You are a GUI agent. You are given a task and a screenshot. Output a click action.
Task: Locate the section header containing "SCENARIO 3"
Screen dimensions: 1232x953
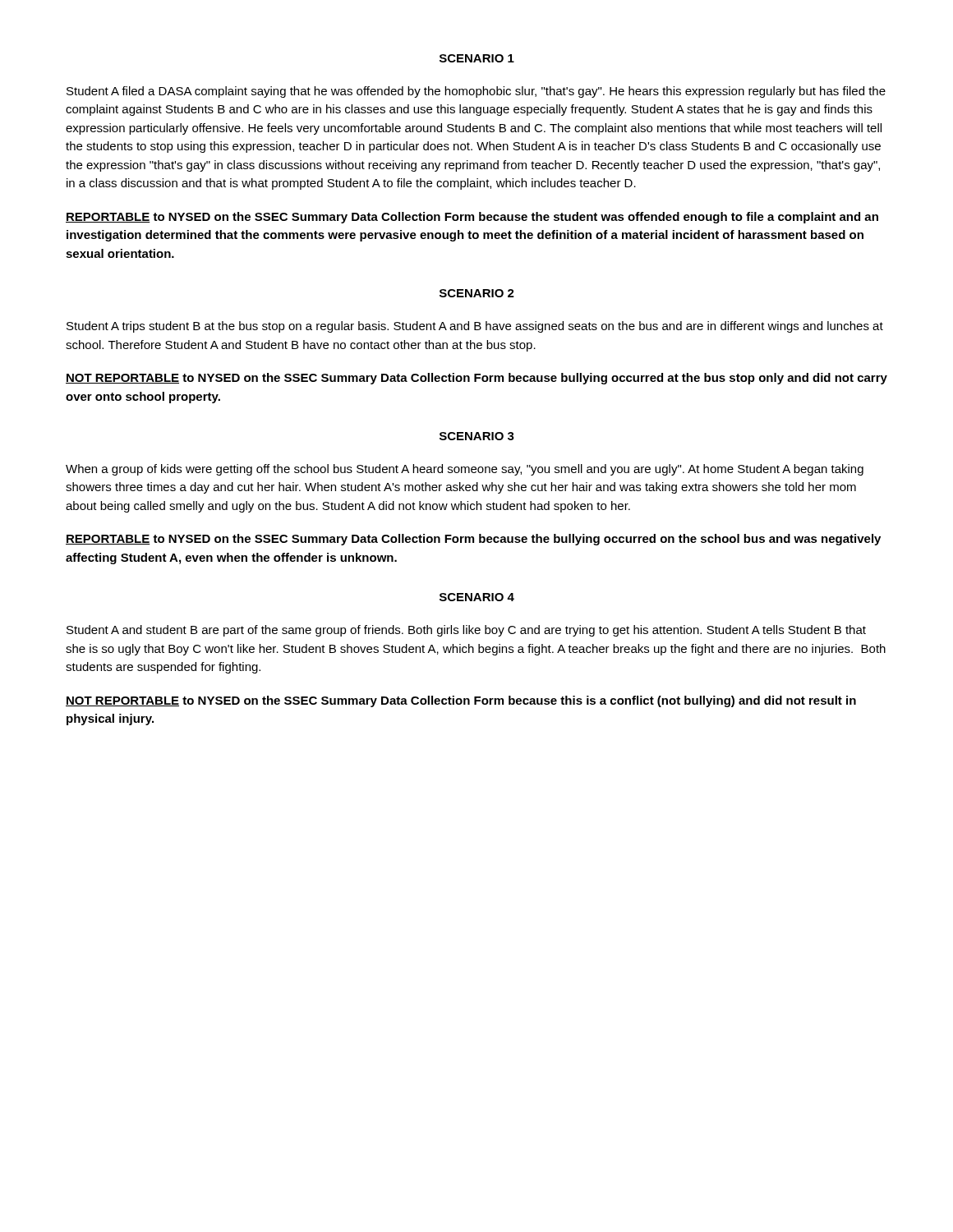point(476,436)
